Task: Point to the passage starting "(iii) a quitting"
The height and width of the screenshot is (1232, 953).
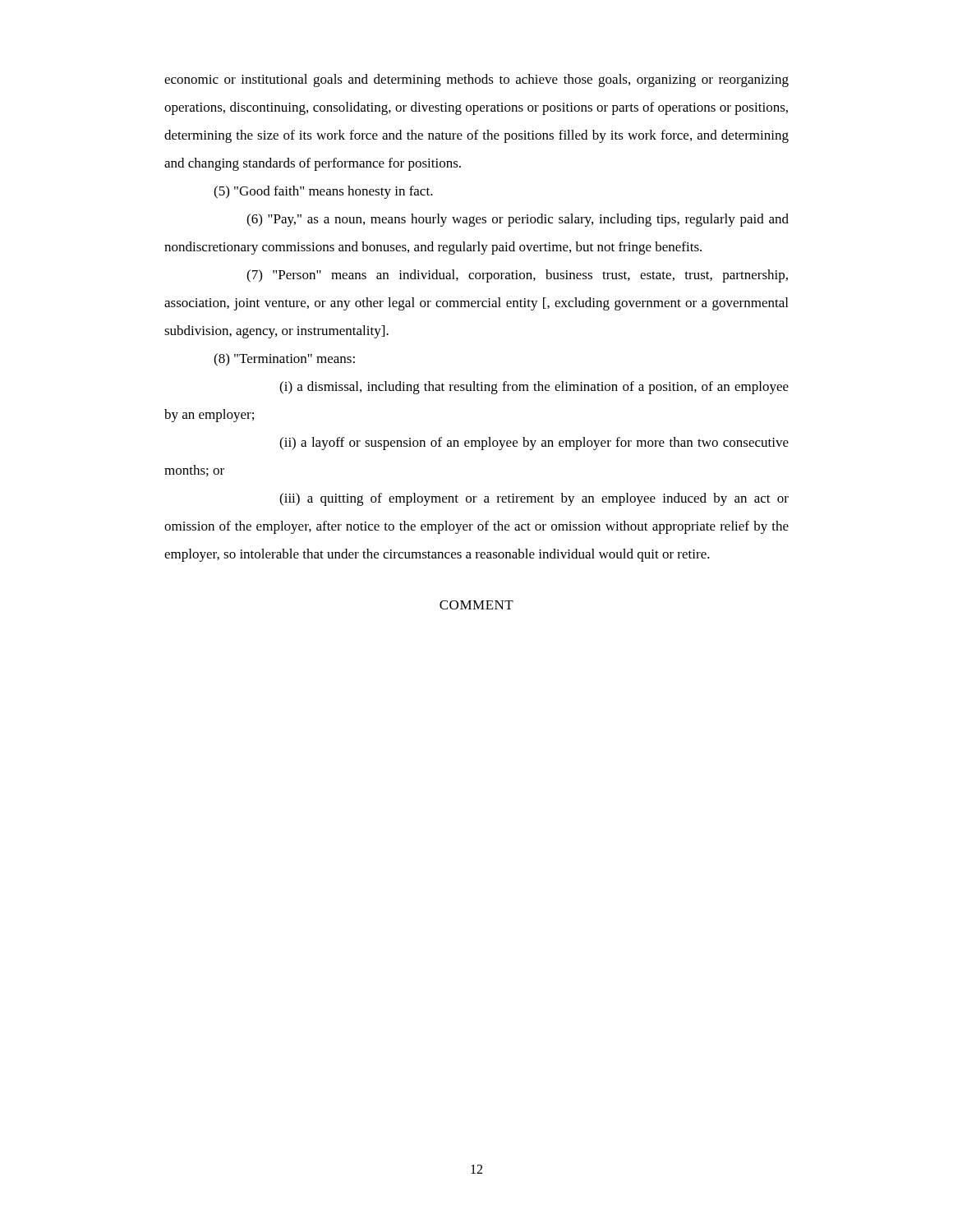Action: tap(476, 526)
